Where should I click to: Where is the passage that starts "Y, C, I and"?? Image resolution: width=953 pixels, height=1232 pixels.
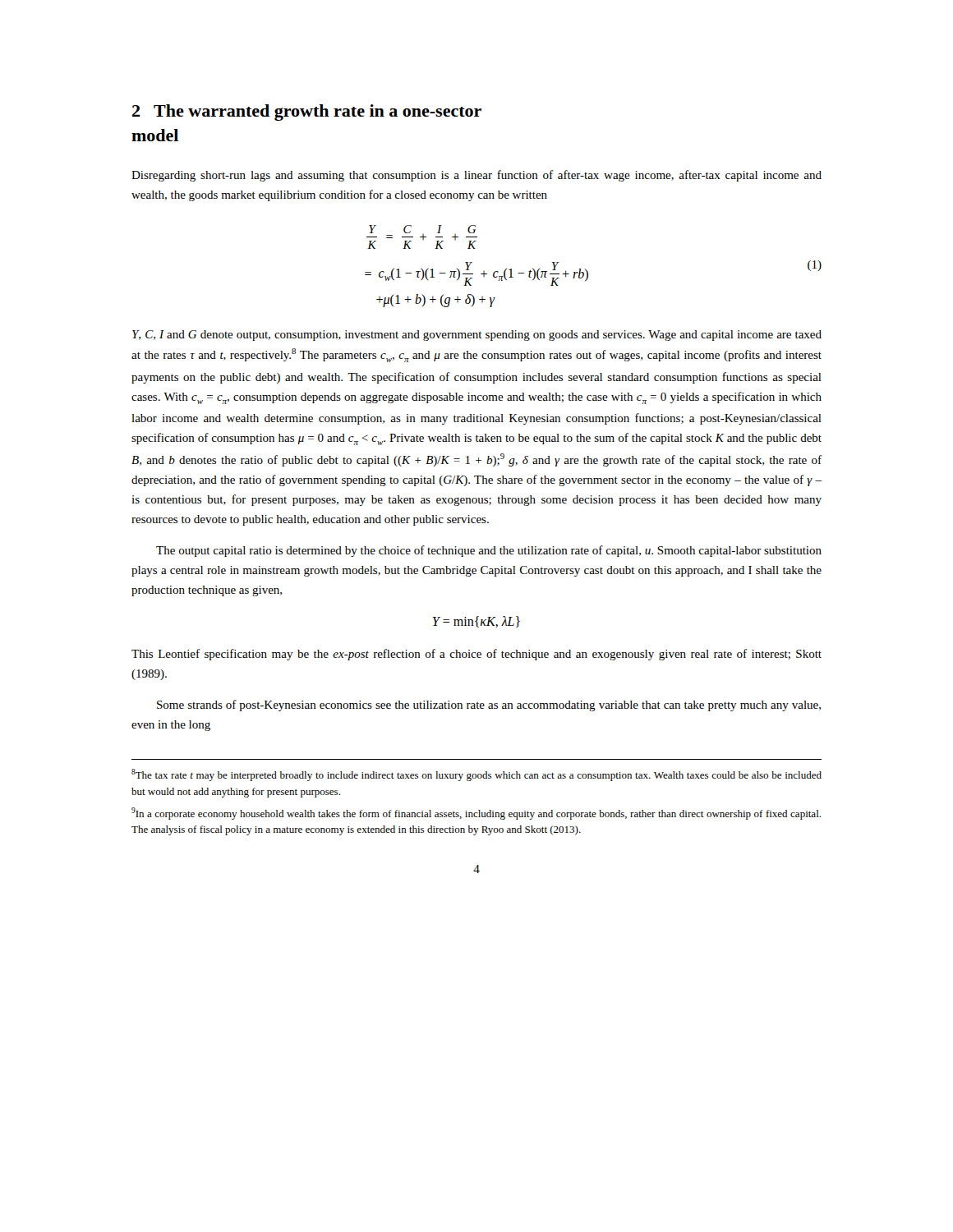(x=476, y=427)
